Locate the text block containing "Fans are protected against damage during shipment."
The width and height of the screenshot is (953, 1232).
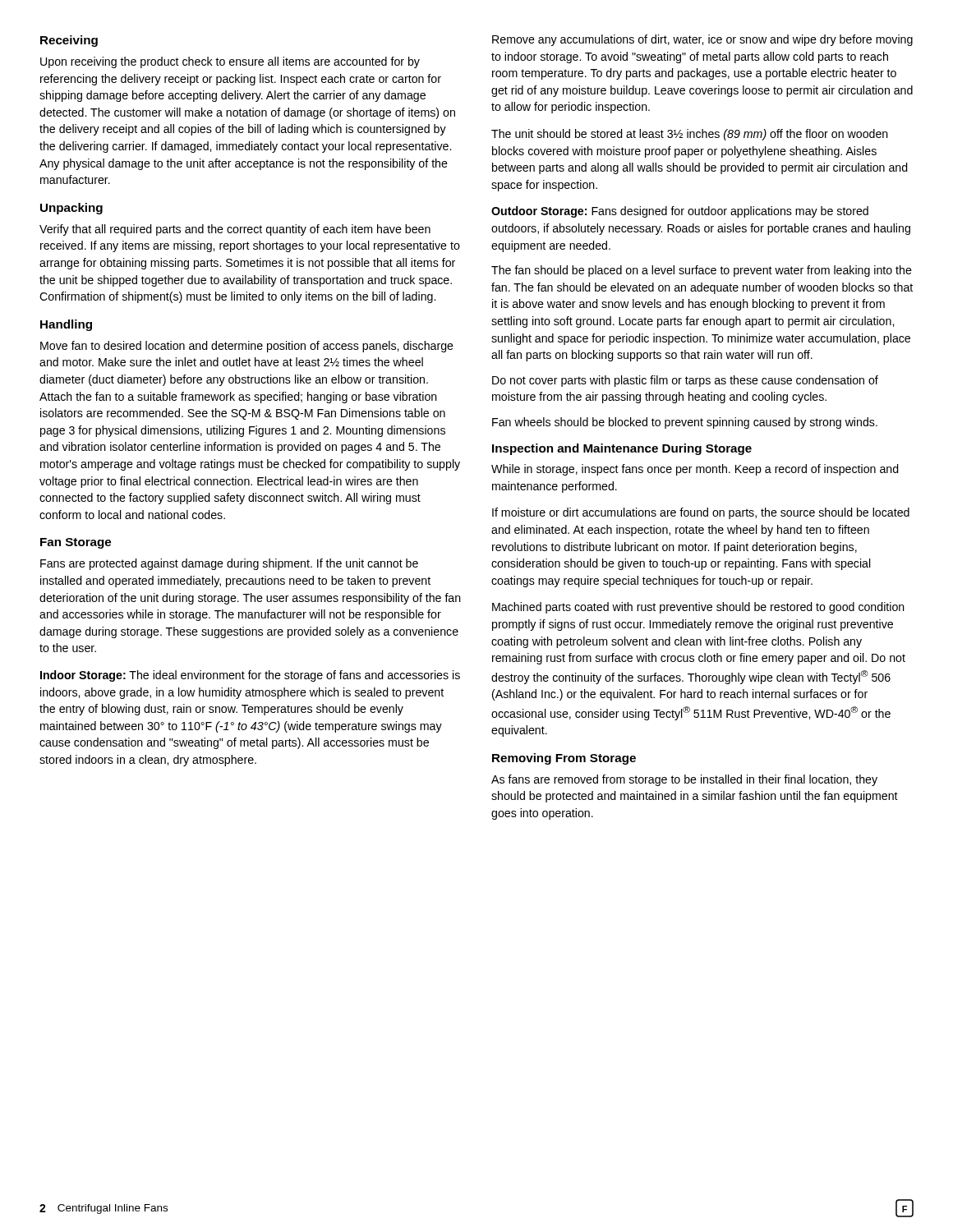250,606
